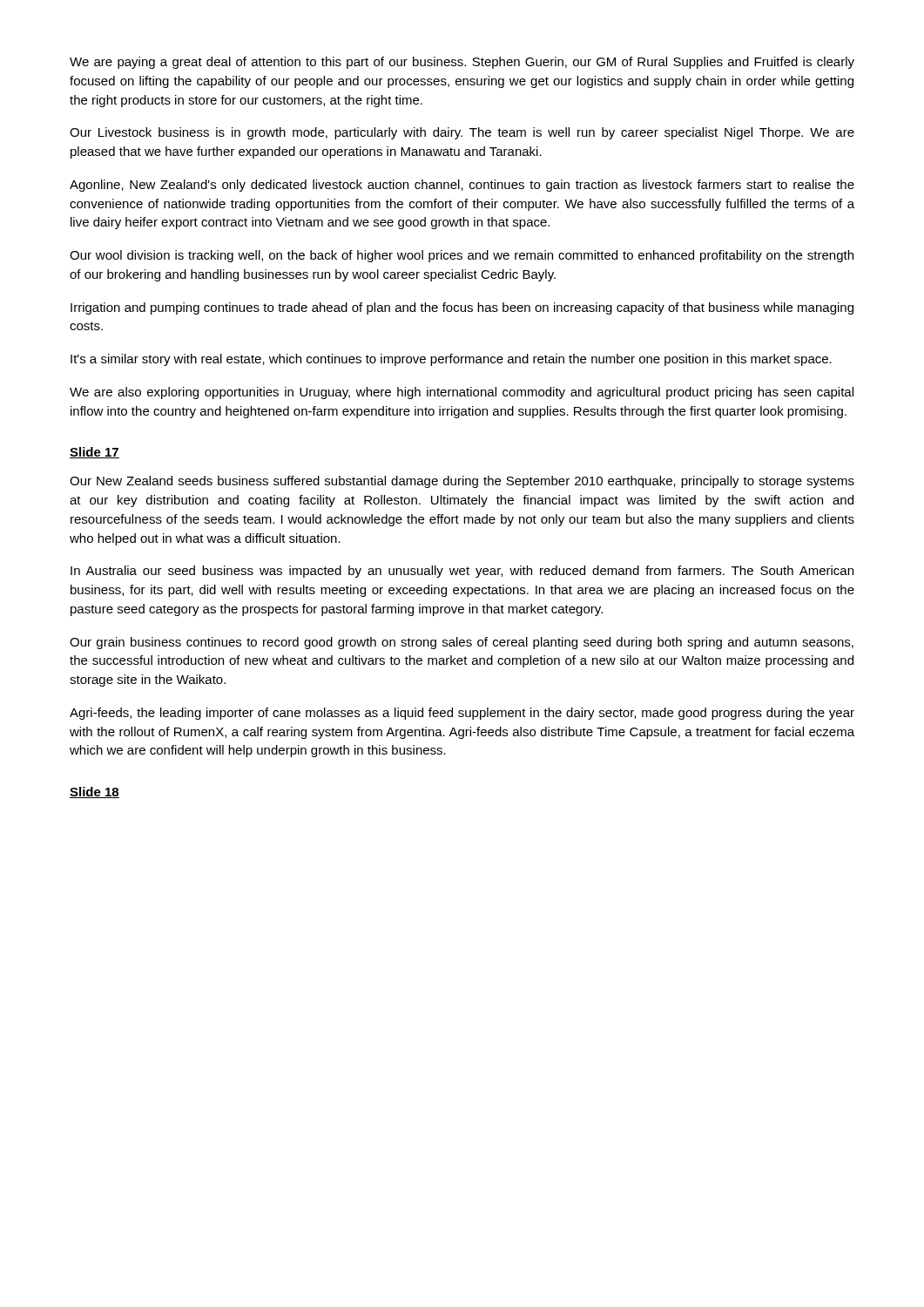Image resolution: width=924 pixels, height=1307 pixels.
Task: Click on the text block that reads "Agri-feeds, the leading importer of"
Action: click(462, 731)
